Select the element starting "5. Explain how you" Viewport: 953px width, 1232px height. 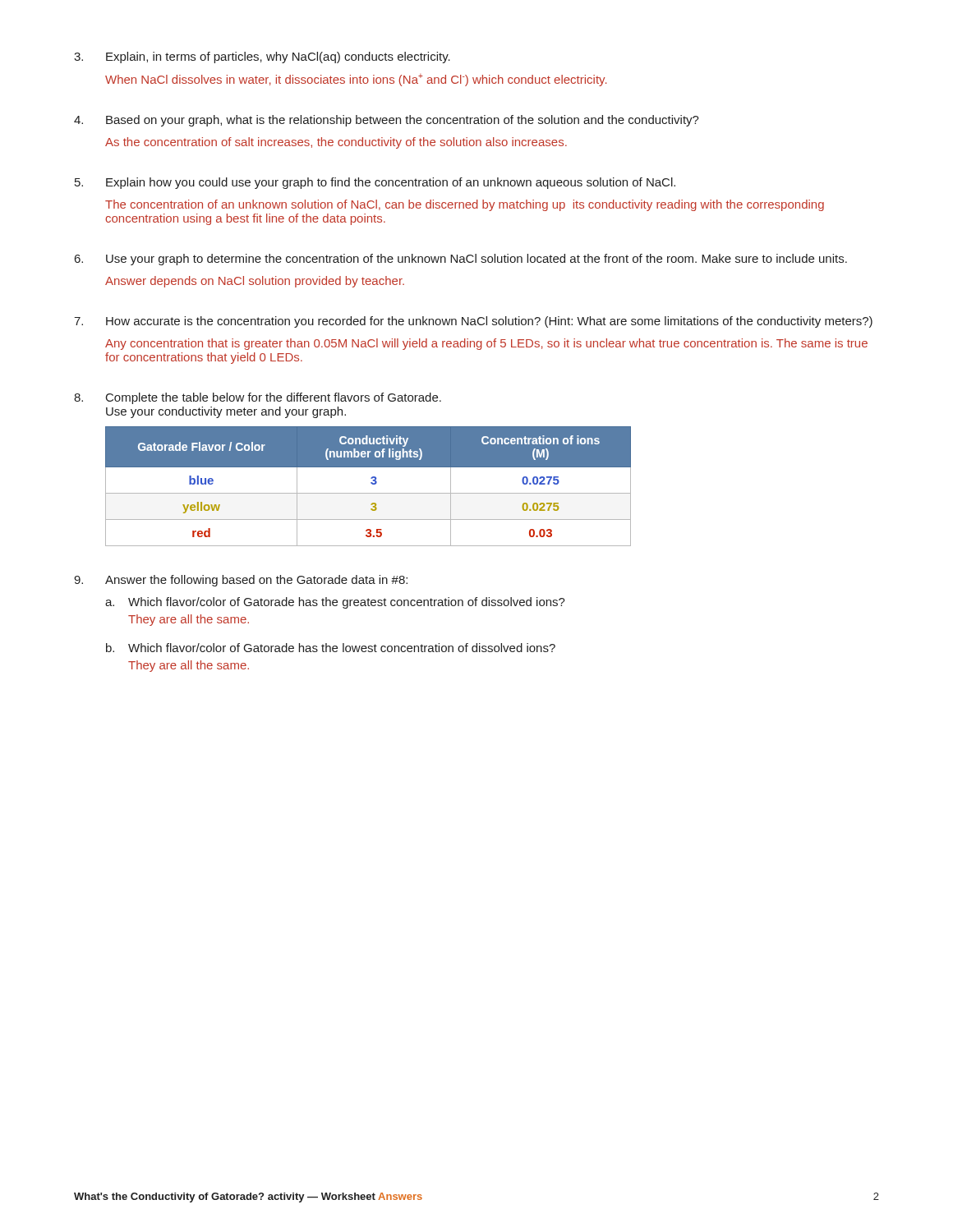coord(476,200)
